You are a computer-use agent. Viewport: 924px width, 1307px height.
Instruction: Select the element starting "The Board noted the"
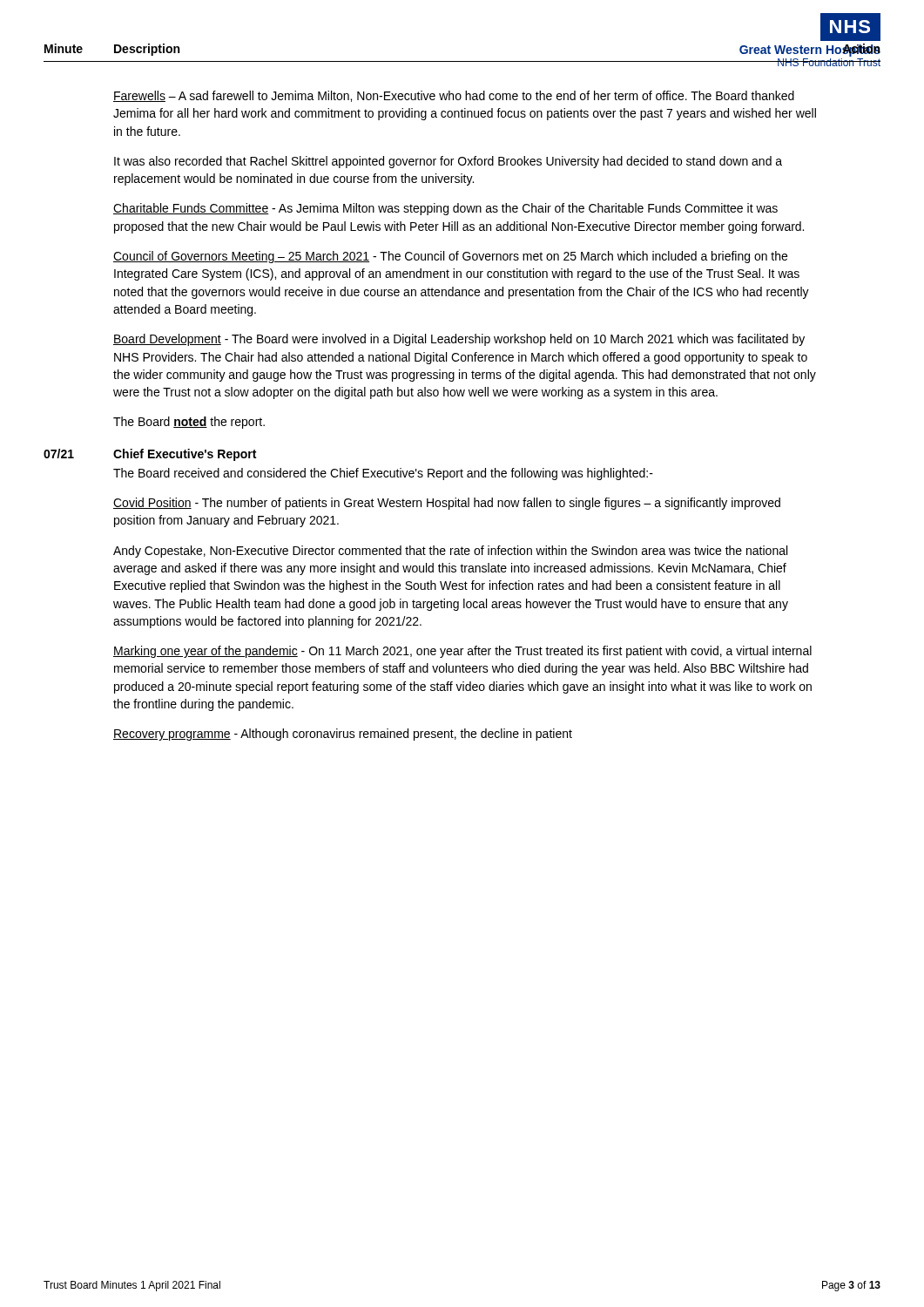pyautogui.click(x=189, y=423)
